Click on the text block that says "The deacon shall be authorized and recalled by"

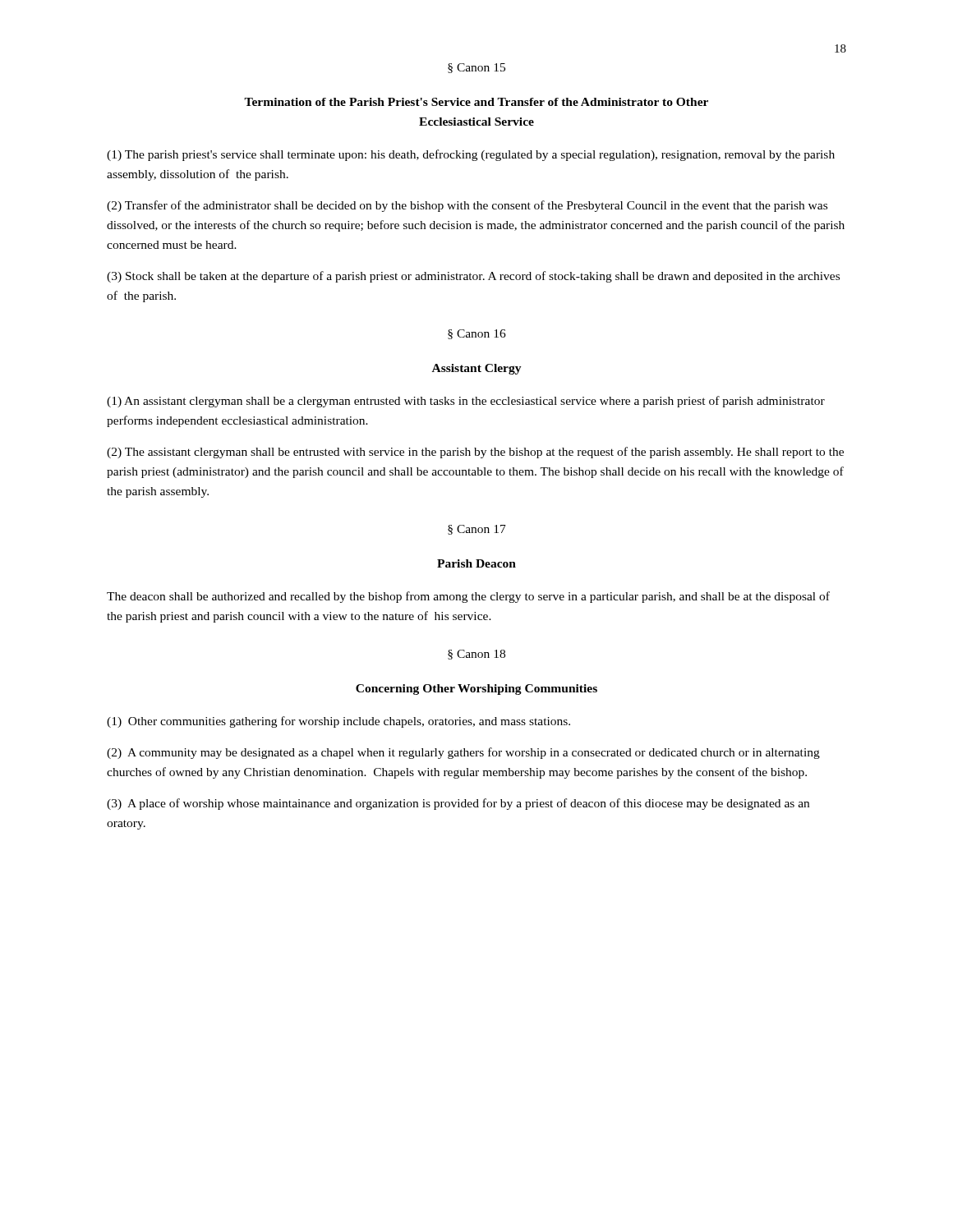click(x=470, y=606)
